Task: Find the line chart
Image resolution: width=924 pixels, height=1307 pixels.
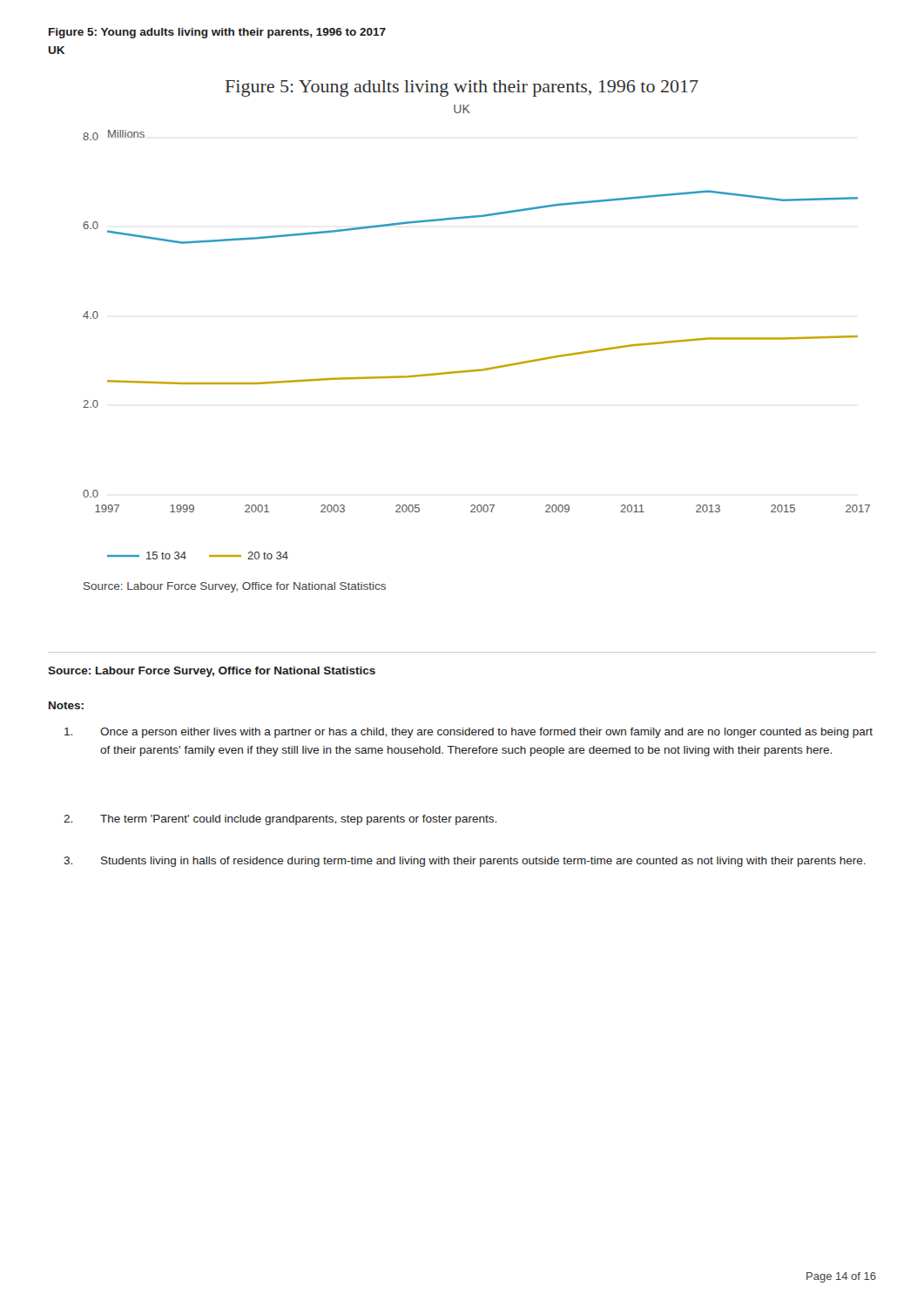Action: point(462,336)
